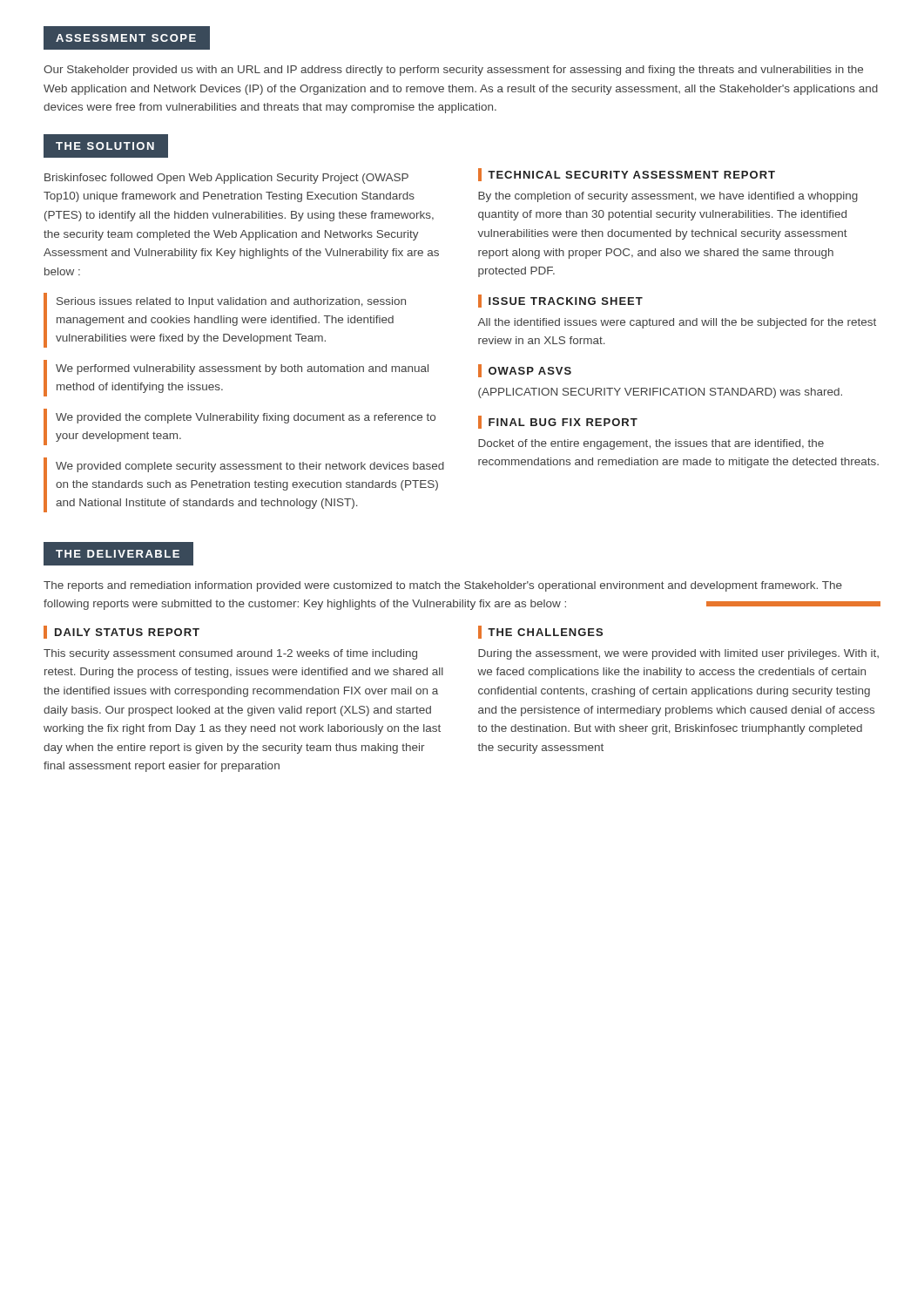
Task: Select the element starting "Serious issues related to Input"
Action: (x=231, y=320)
